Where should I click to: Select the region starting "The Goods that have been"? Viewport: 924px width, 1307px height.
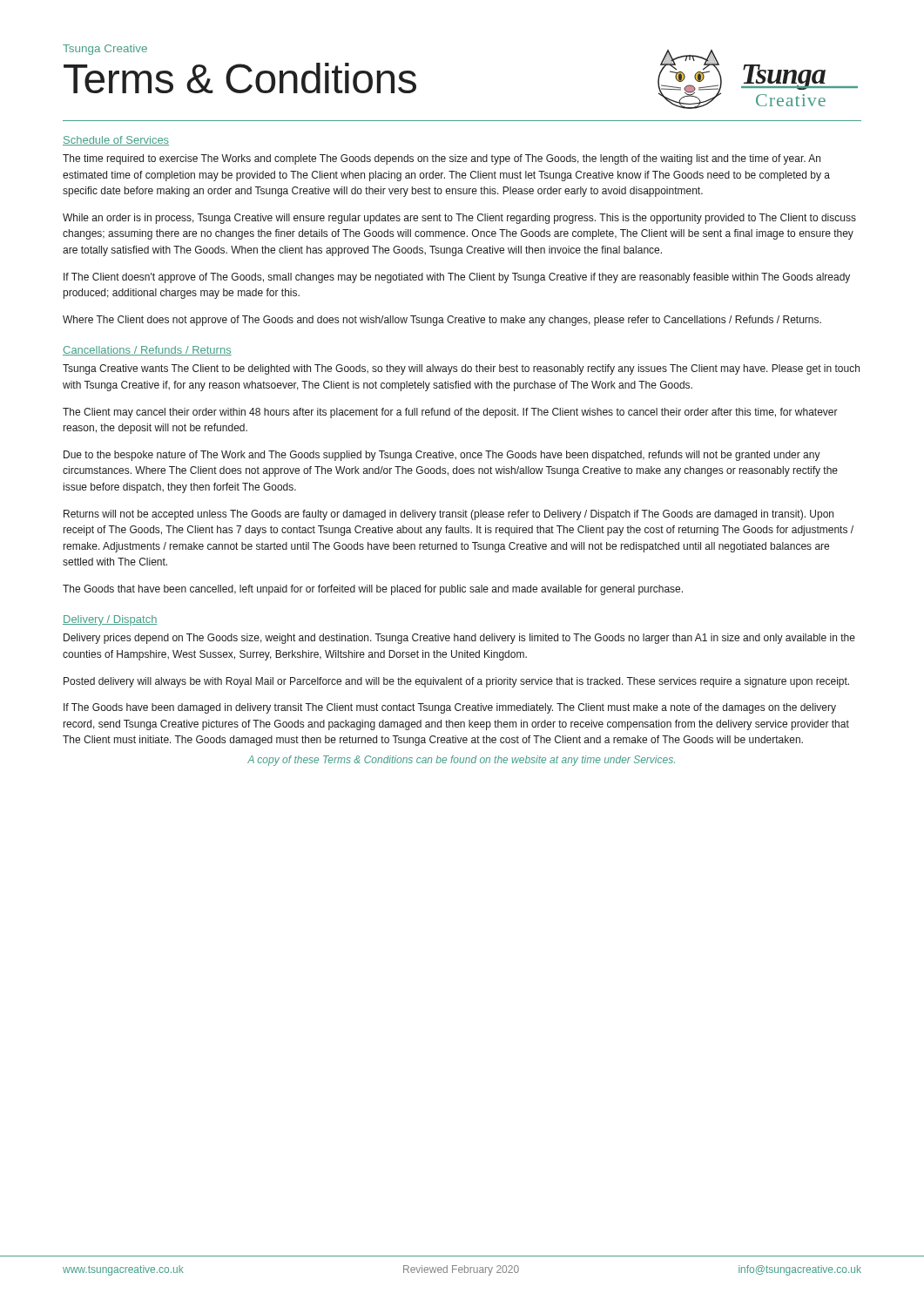click(x=373, y=589)
